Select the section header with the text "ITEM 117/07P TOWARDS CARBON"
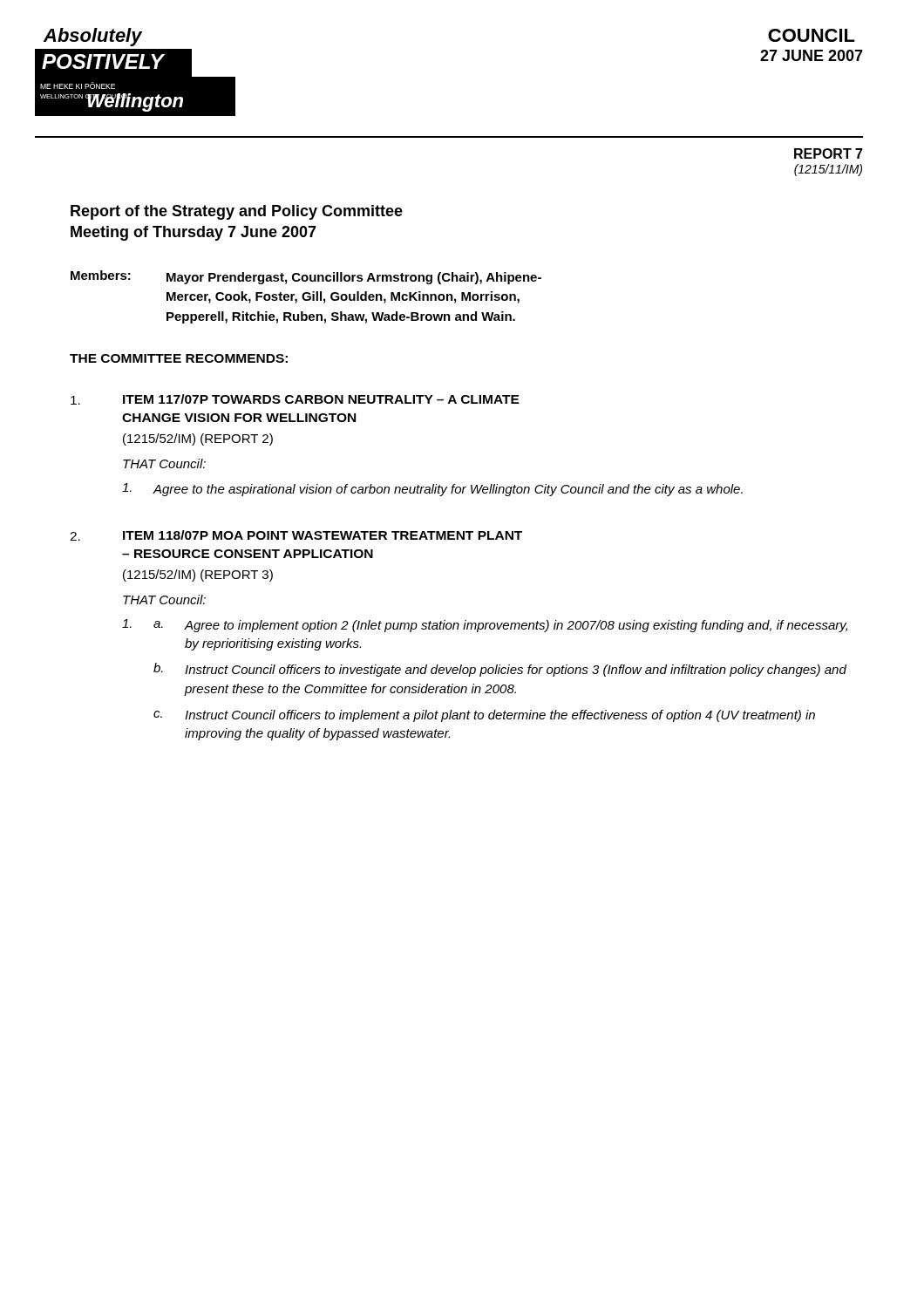Viewport: 924px width, 1308px height. (x=321, y=408)
